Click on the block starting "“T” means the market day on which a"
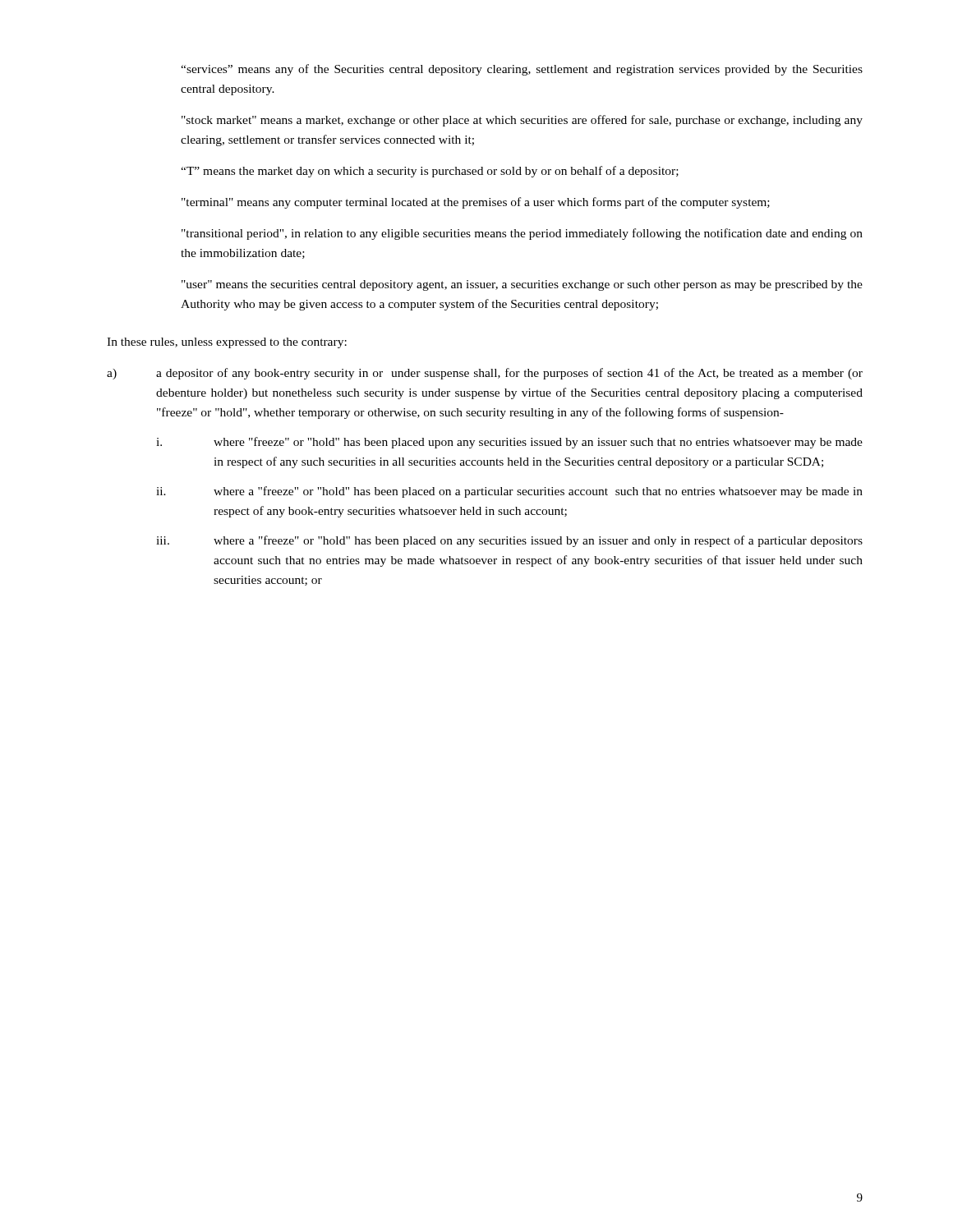Image resolution: width=953 pixels, height=1232 pixels. coord(485,171)
